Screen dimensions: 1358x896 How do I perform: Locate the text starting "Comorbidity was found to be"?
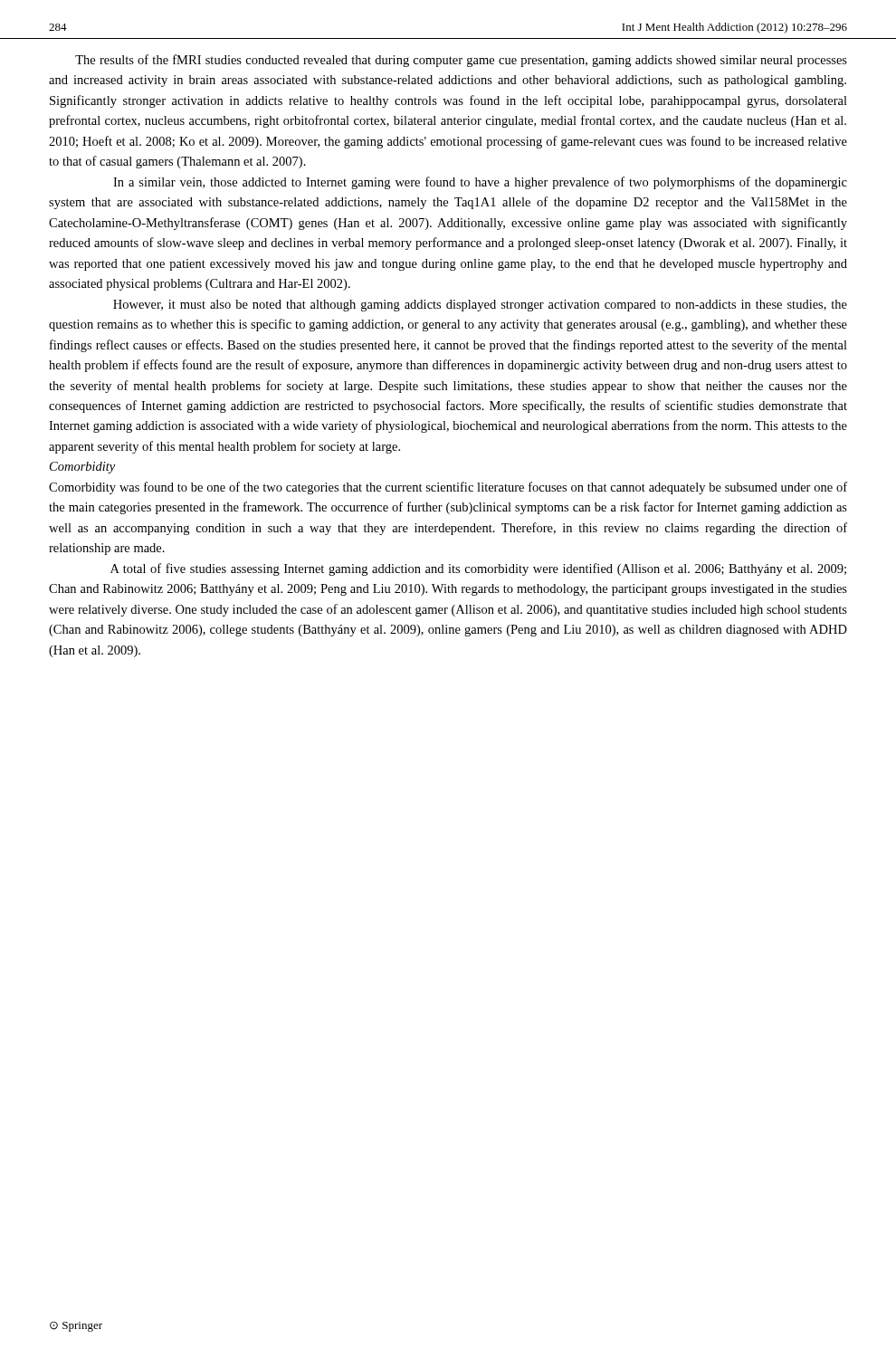pyautogui.click(x=448, y=518)
